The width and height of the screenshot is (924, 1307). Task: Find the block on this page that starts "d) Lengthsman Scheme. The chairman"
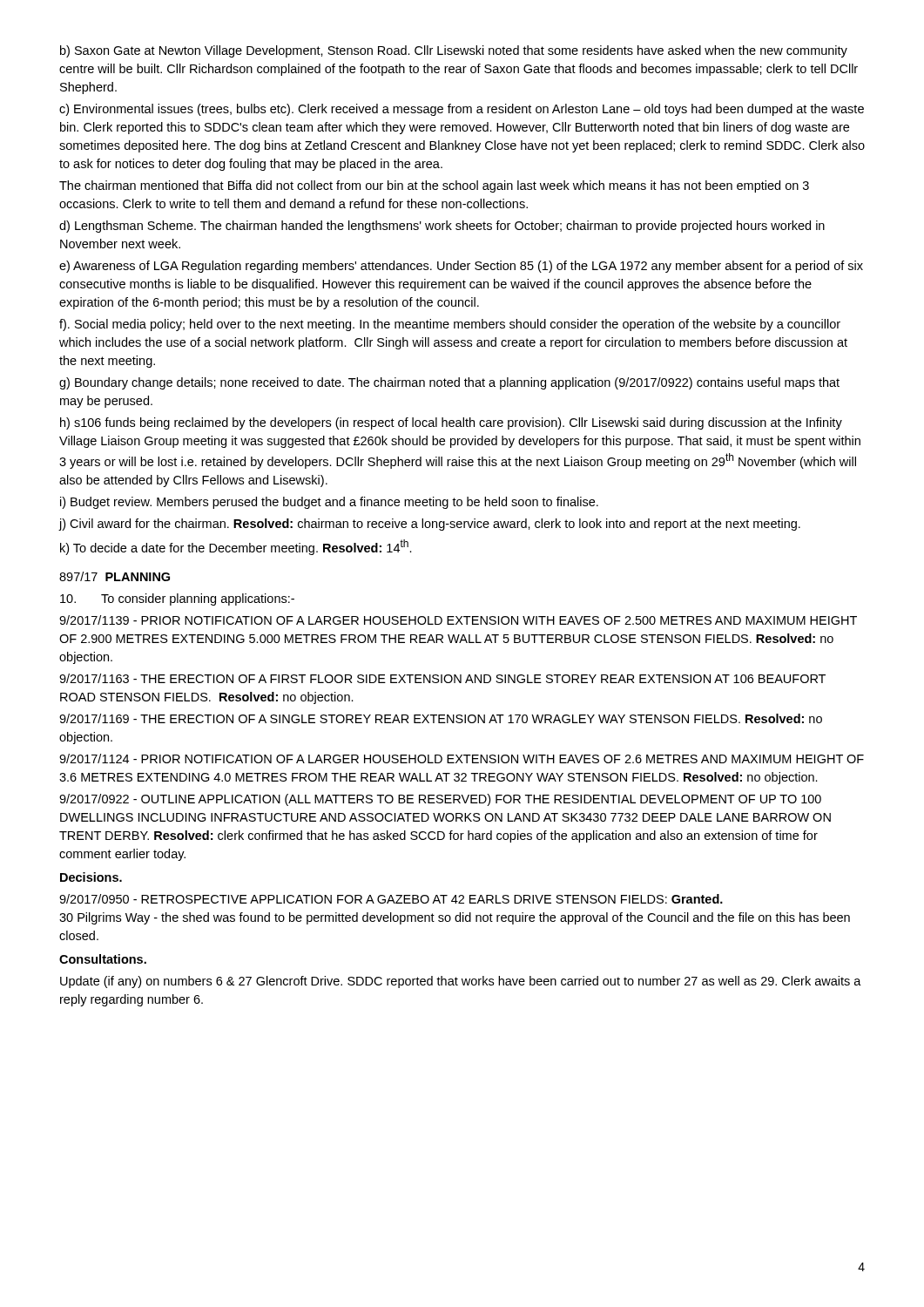coord(462,235)
